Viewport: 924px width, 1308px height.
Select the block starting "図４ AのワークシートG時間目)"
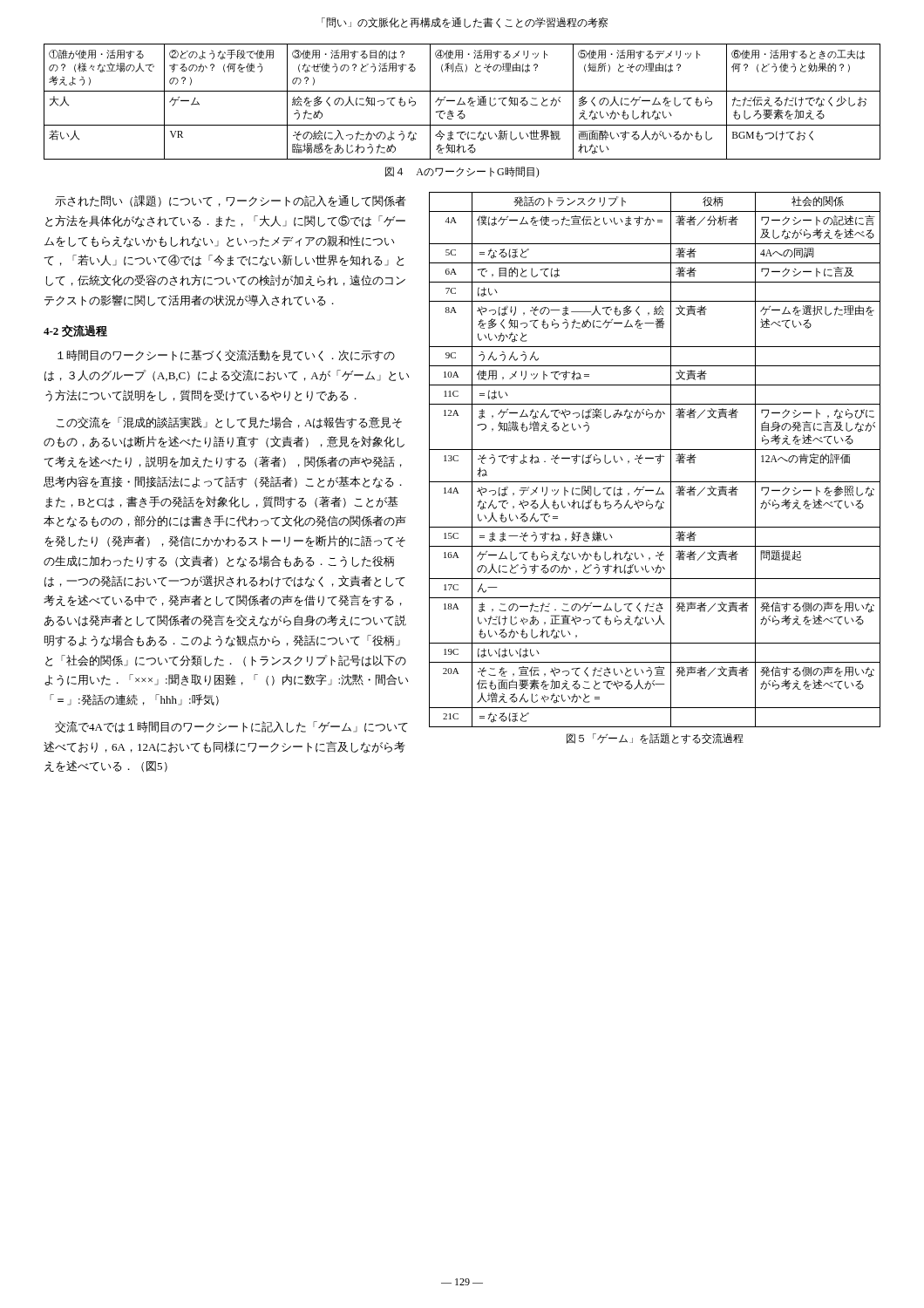click(x=462, y=172)
